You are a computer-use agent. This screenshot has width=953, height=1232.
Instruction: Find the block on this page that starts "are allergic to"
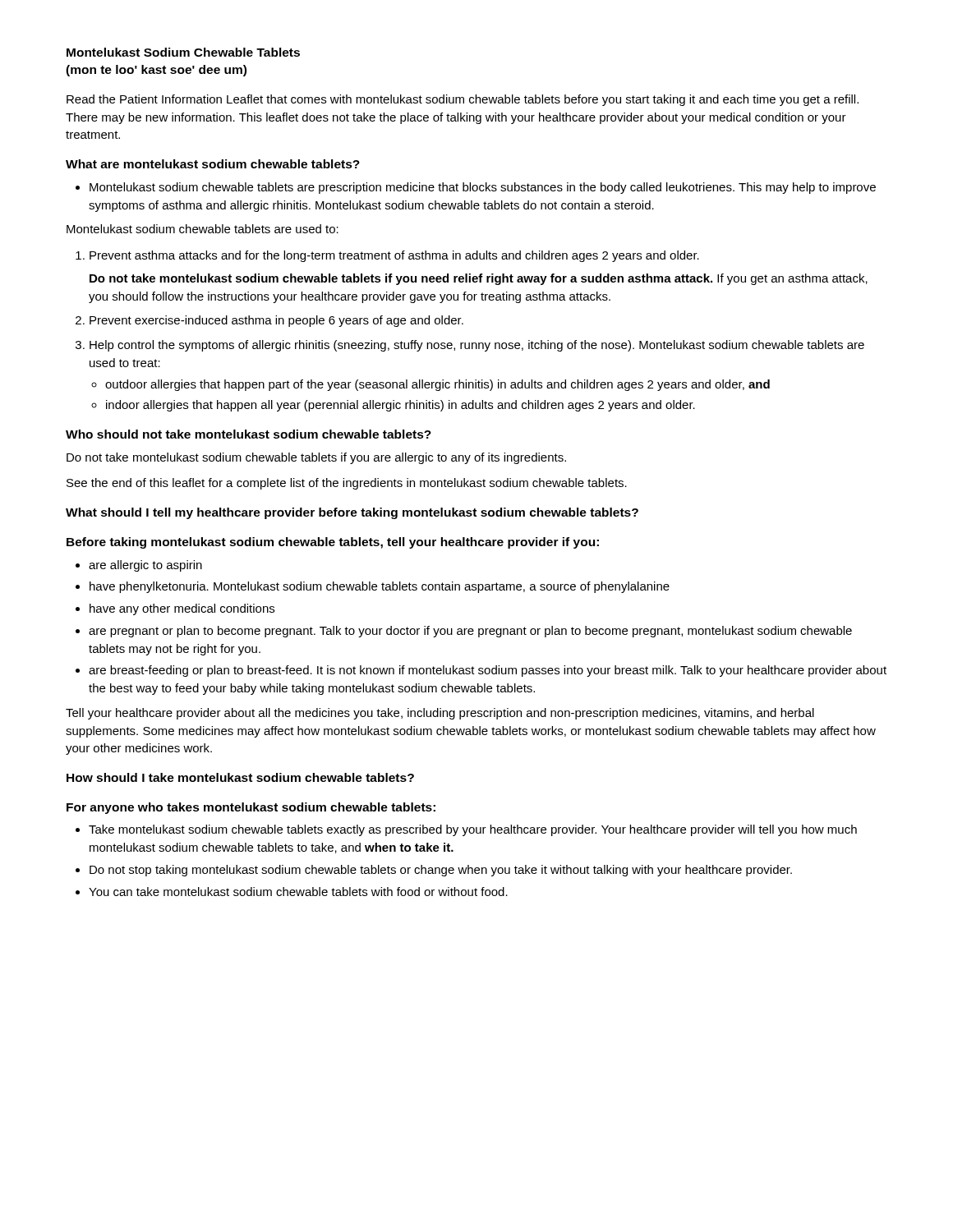coord(146,564)
